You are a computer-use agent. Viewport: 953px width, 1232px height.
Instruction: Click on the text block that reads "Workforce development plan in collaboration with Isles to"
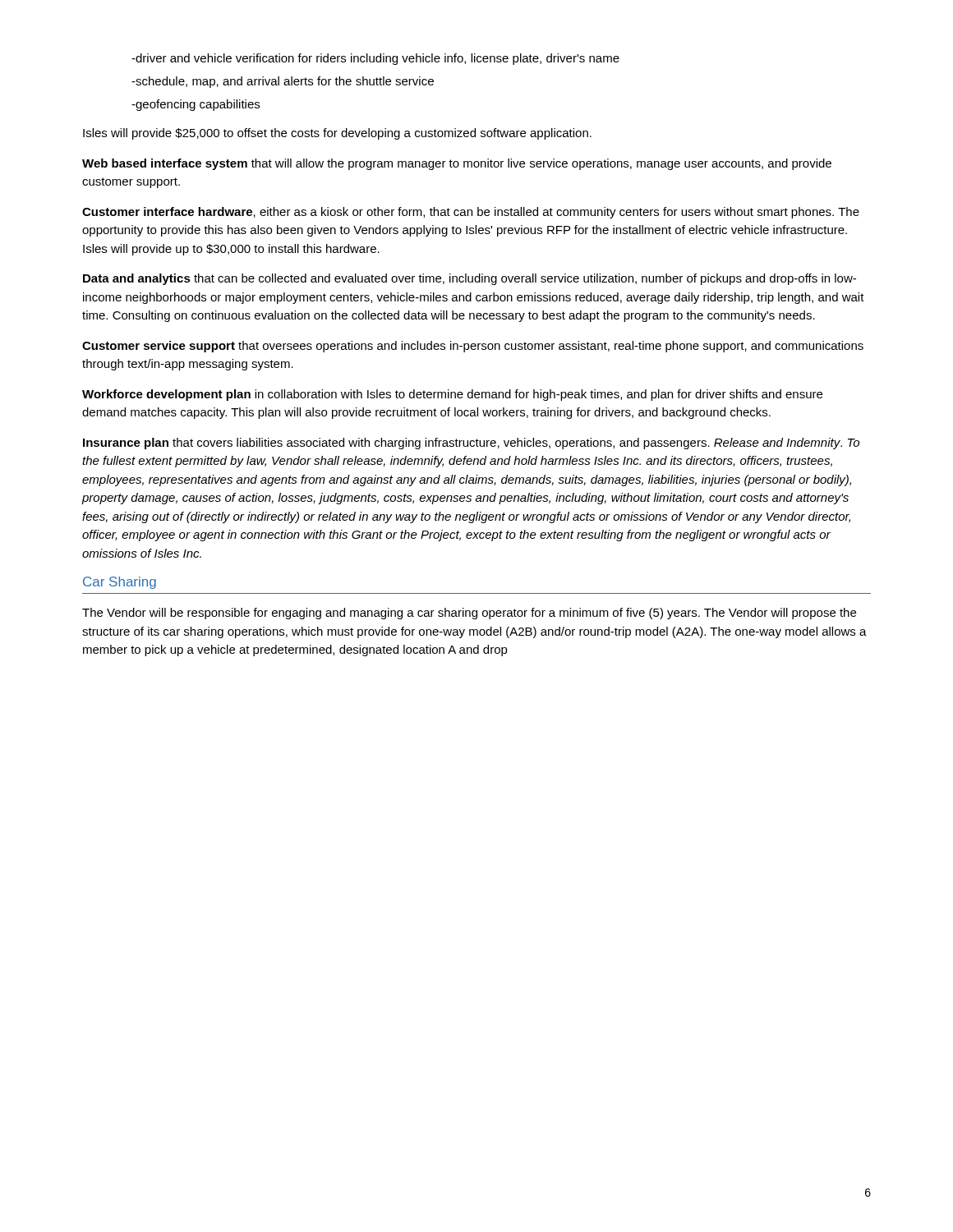[453, 403]
